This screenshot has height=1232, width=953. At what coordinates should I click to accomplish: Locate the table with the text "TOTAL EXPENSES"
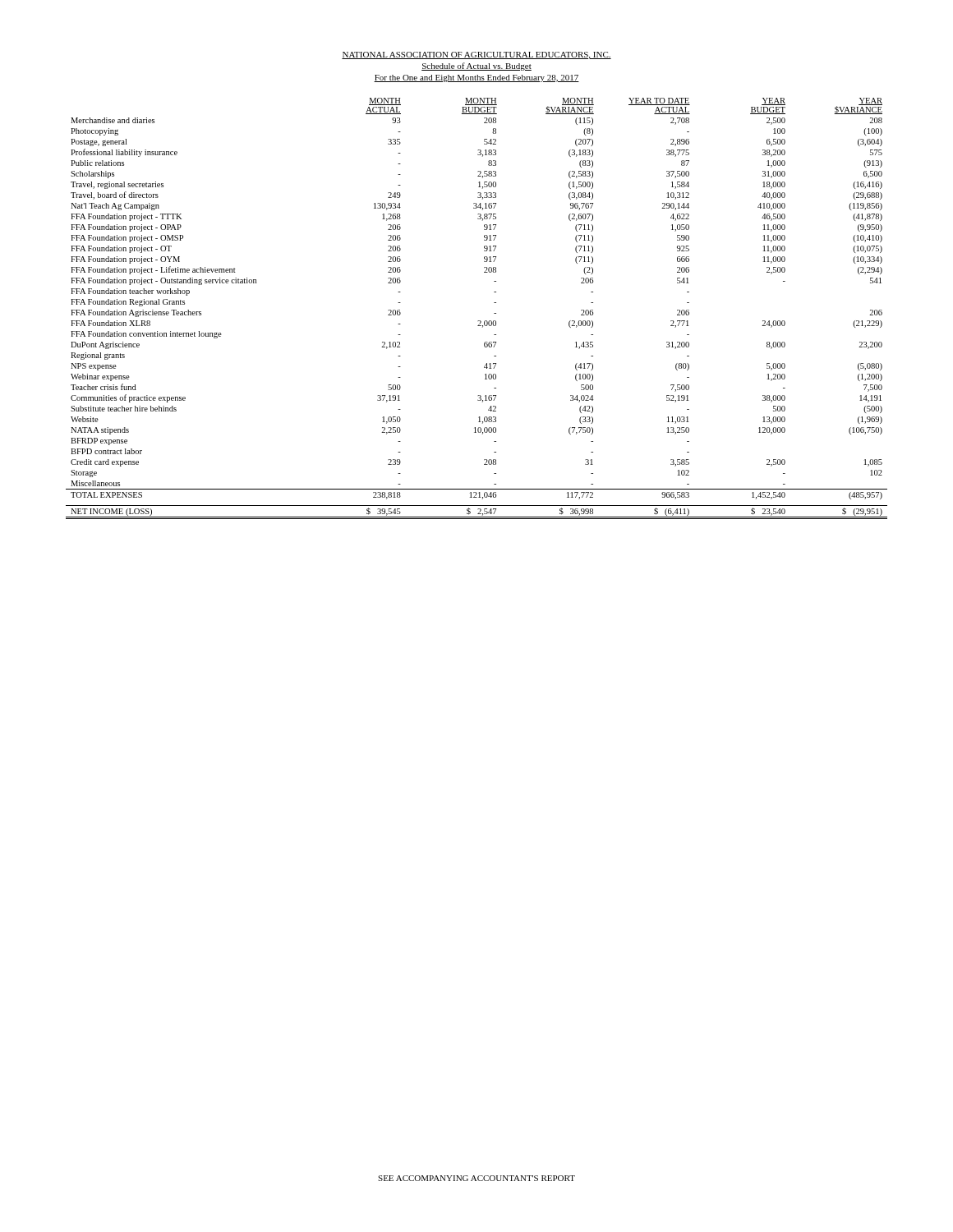(476, 307)
